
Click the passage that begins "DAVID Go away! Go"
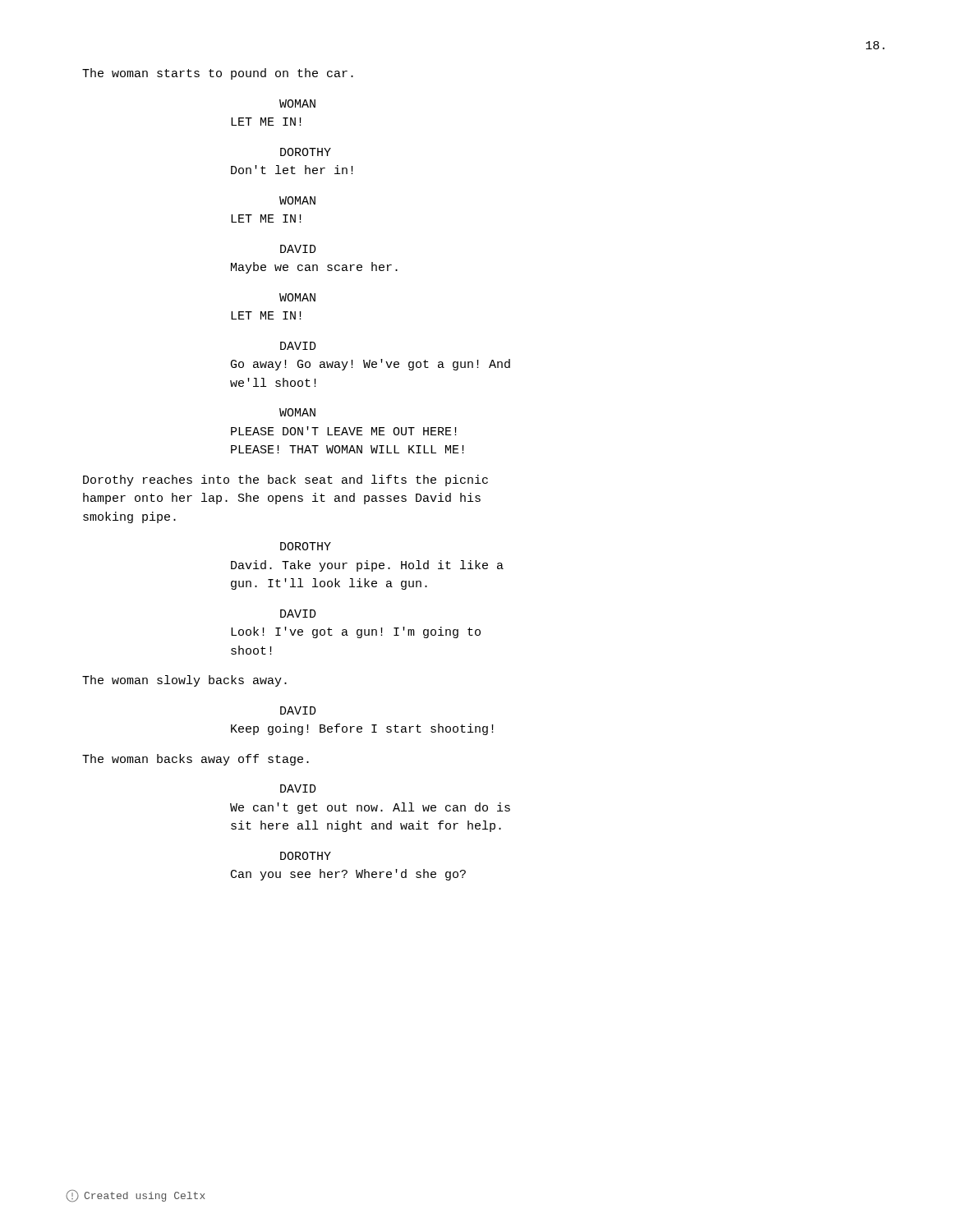(298, 346)
